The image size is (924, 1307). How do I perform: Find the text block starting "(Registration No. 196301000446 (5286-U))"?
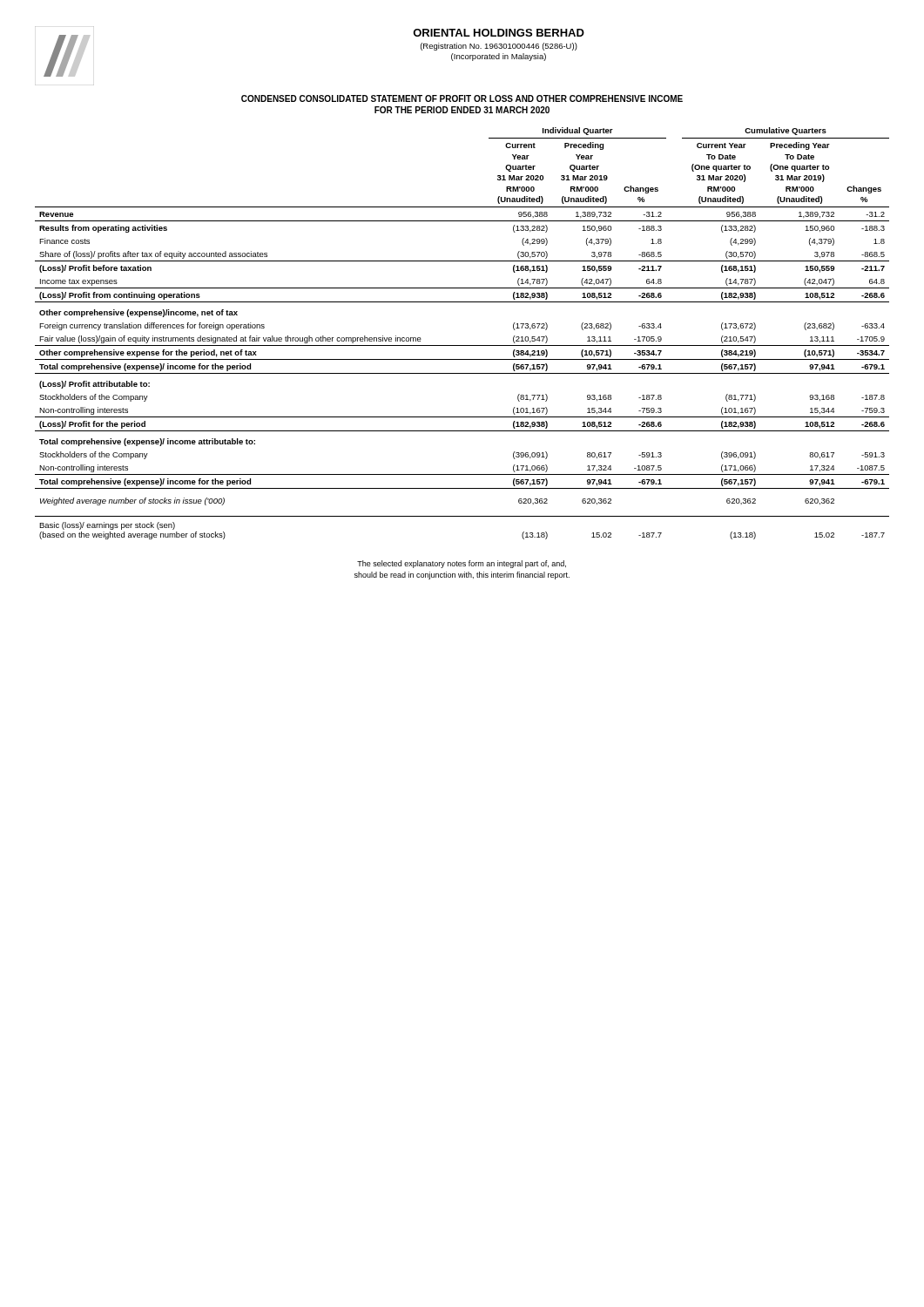coord(499,46)
